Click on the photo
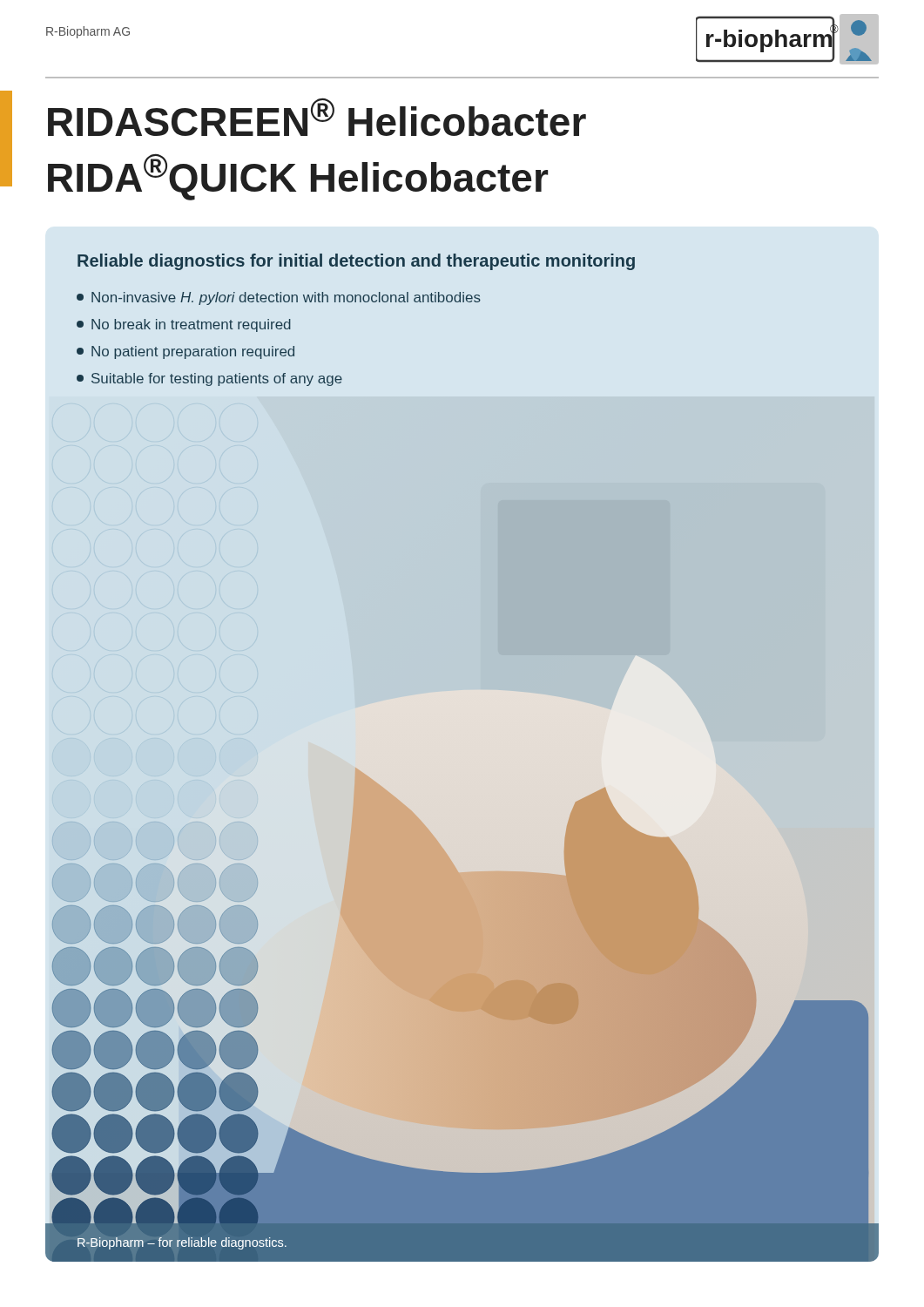This screenshot has height=1307, width=924. (462, 829)
